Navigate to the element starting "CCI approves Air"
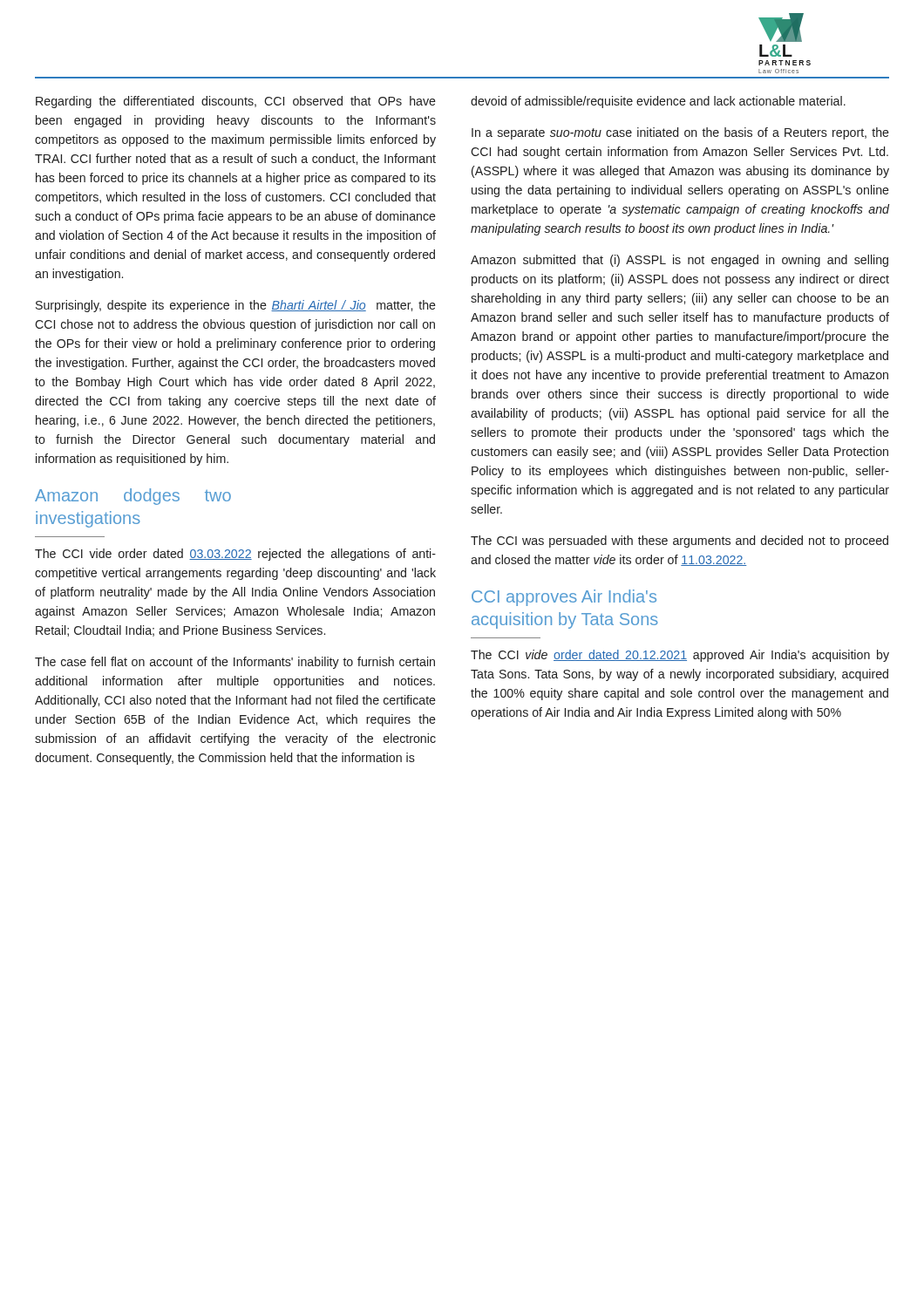Viewport: 924px width, 1308px height. pos(564,598)
